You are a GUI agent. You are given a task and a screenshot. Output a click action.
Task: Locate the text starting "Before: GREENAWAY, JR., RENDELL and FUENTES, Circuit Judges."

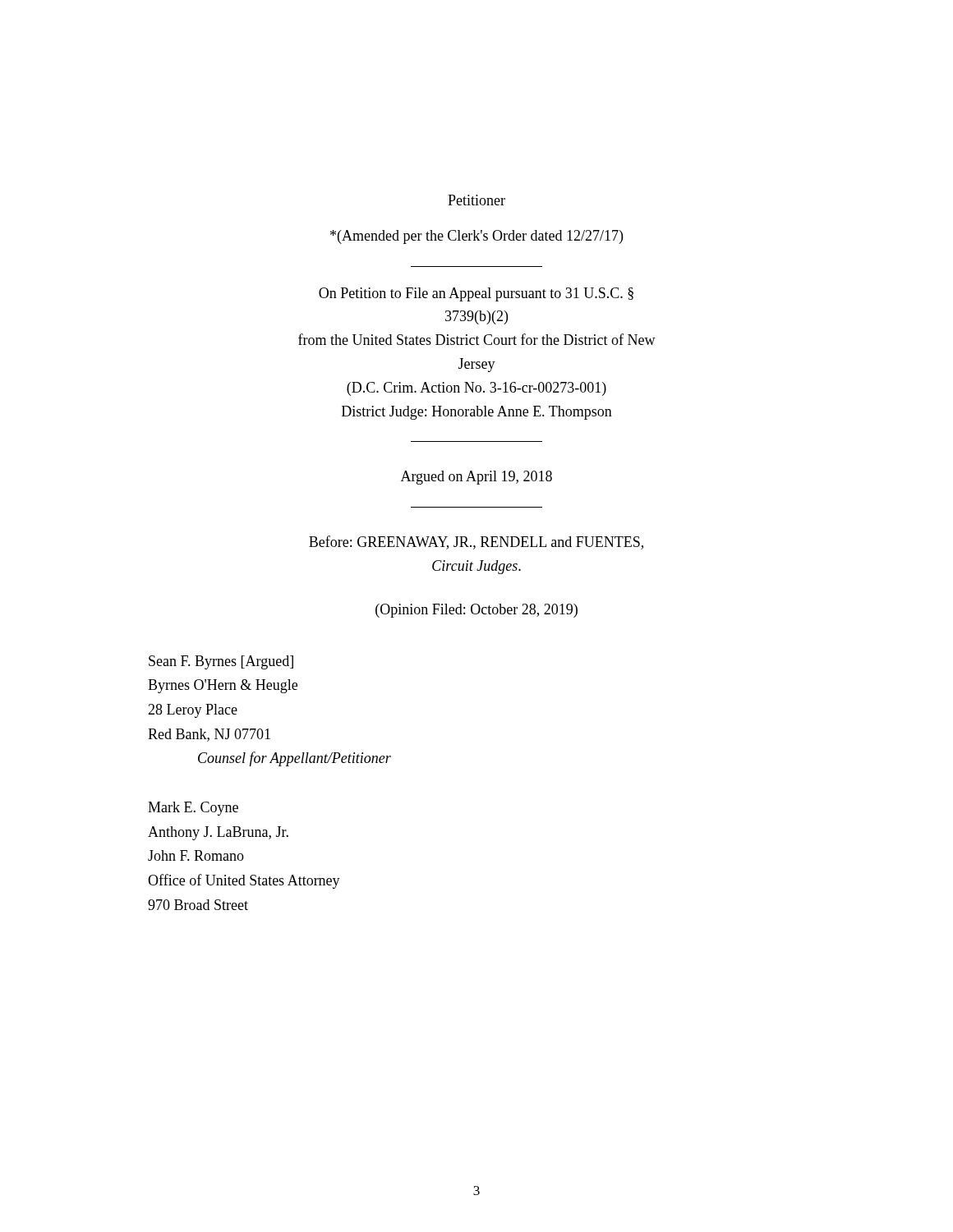[476, 554]
